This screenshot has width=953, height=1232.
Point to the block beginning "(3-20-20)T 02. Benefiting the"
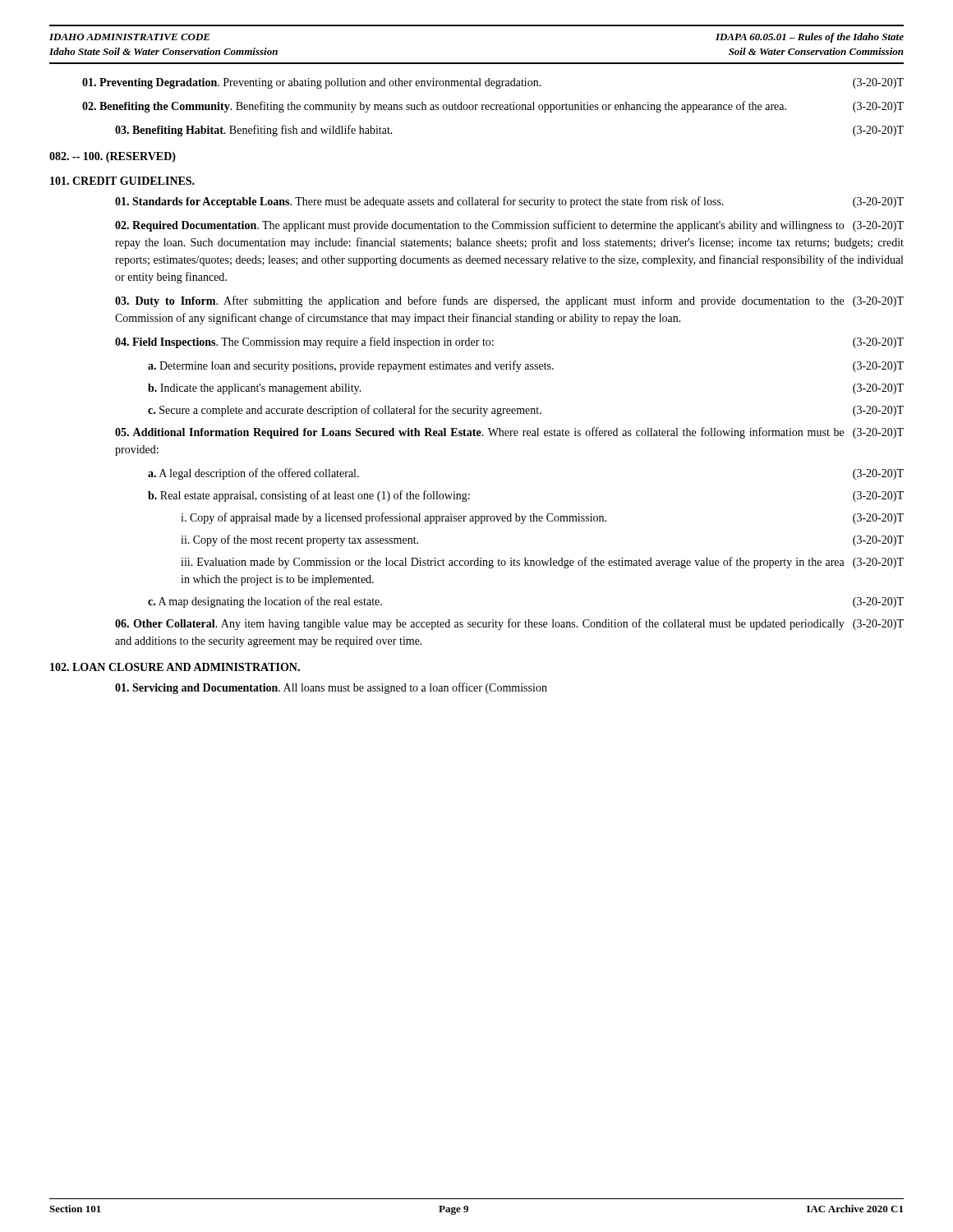[x=493, y=106]
